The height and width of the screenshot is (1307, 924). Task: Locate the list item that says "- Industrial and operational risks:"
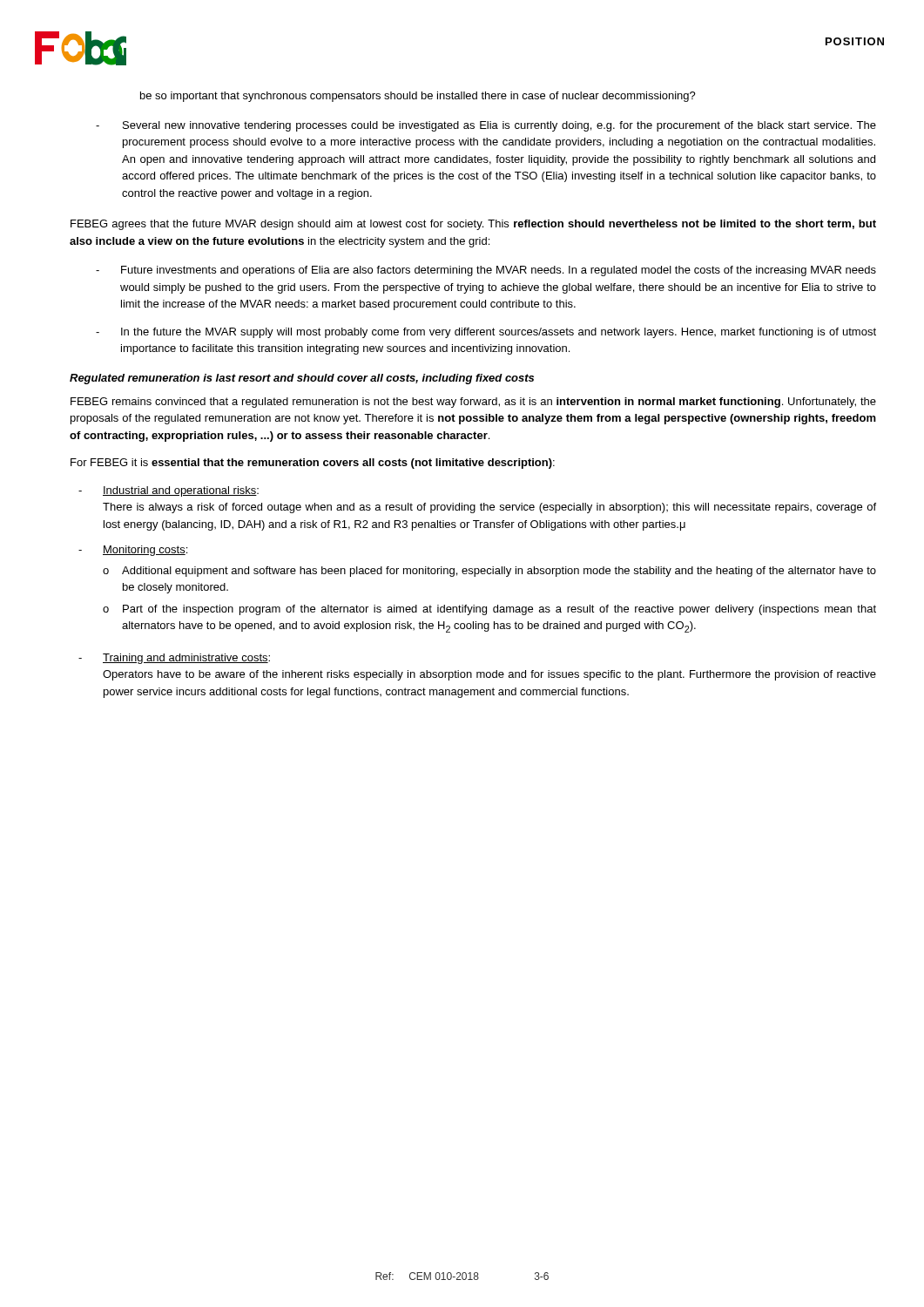click(x=477, y=507)
